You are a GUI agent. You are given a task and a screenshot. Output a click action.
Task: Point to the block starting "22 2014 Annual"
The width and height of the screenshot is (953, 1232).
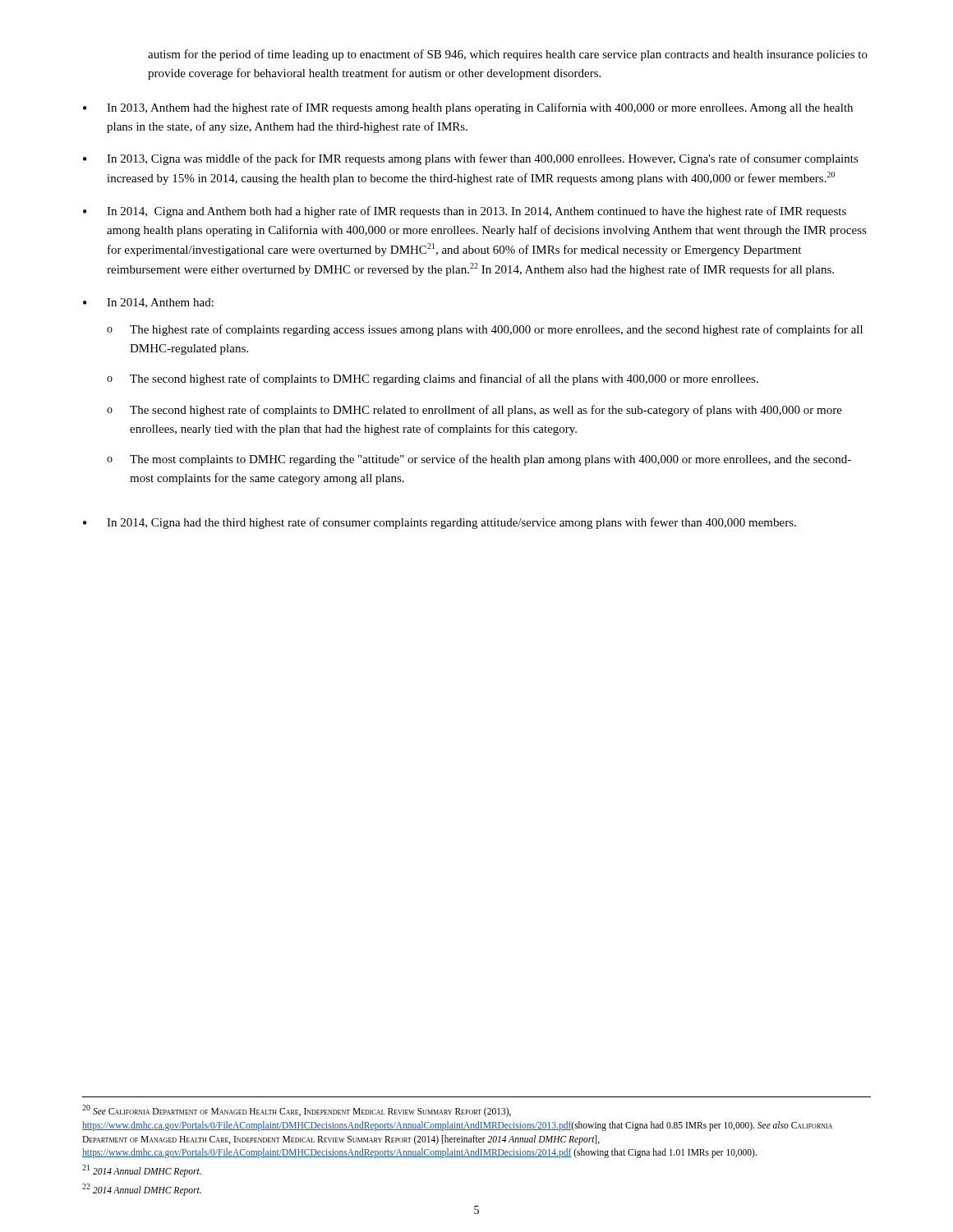(142, 1188)
